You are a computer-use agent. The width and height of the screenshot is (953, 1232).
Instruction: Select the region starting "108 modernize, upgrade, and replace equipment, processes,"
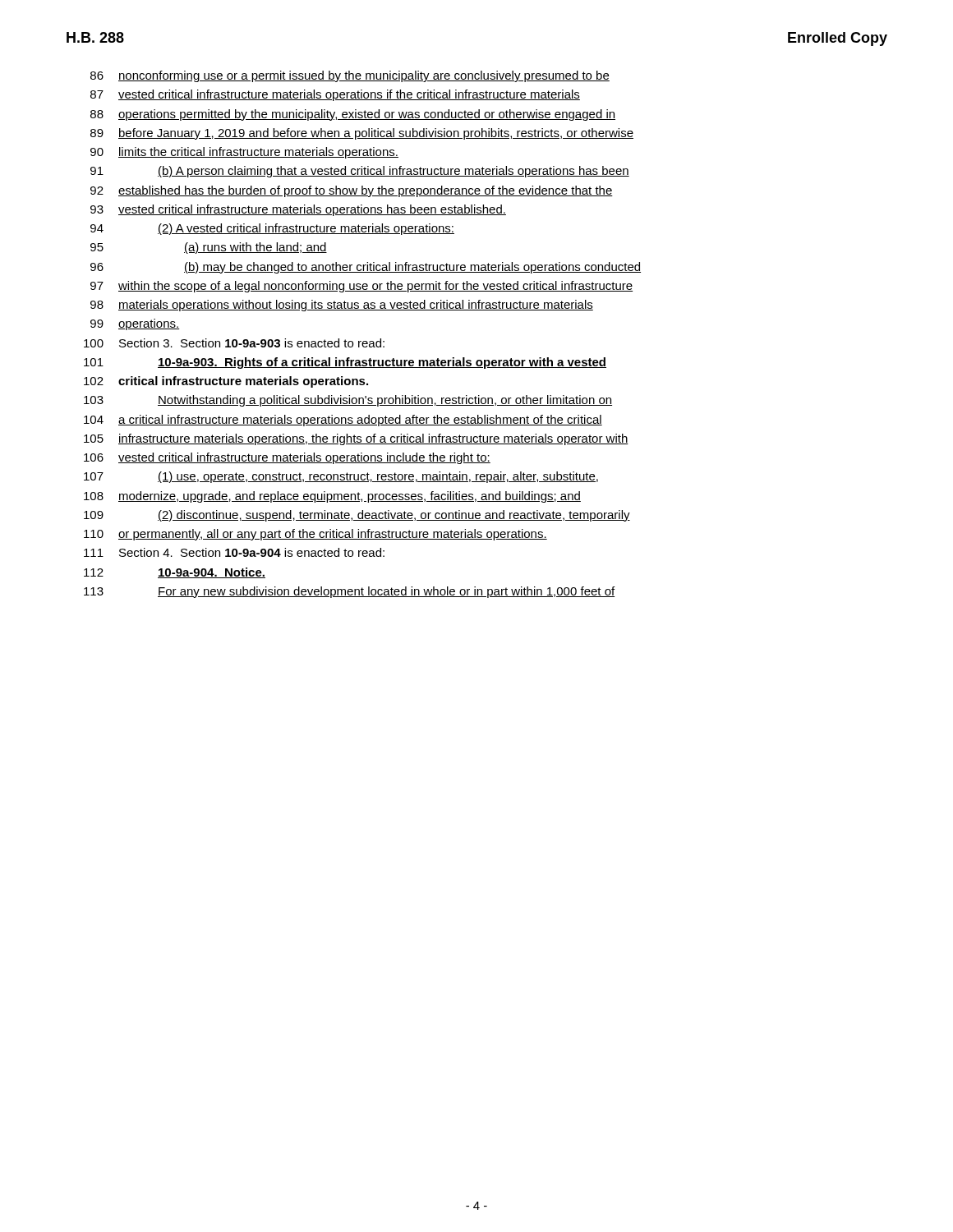[476, 495]
